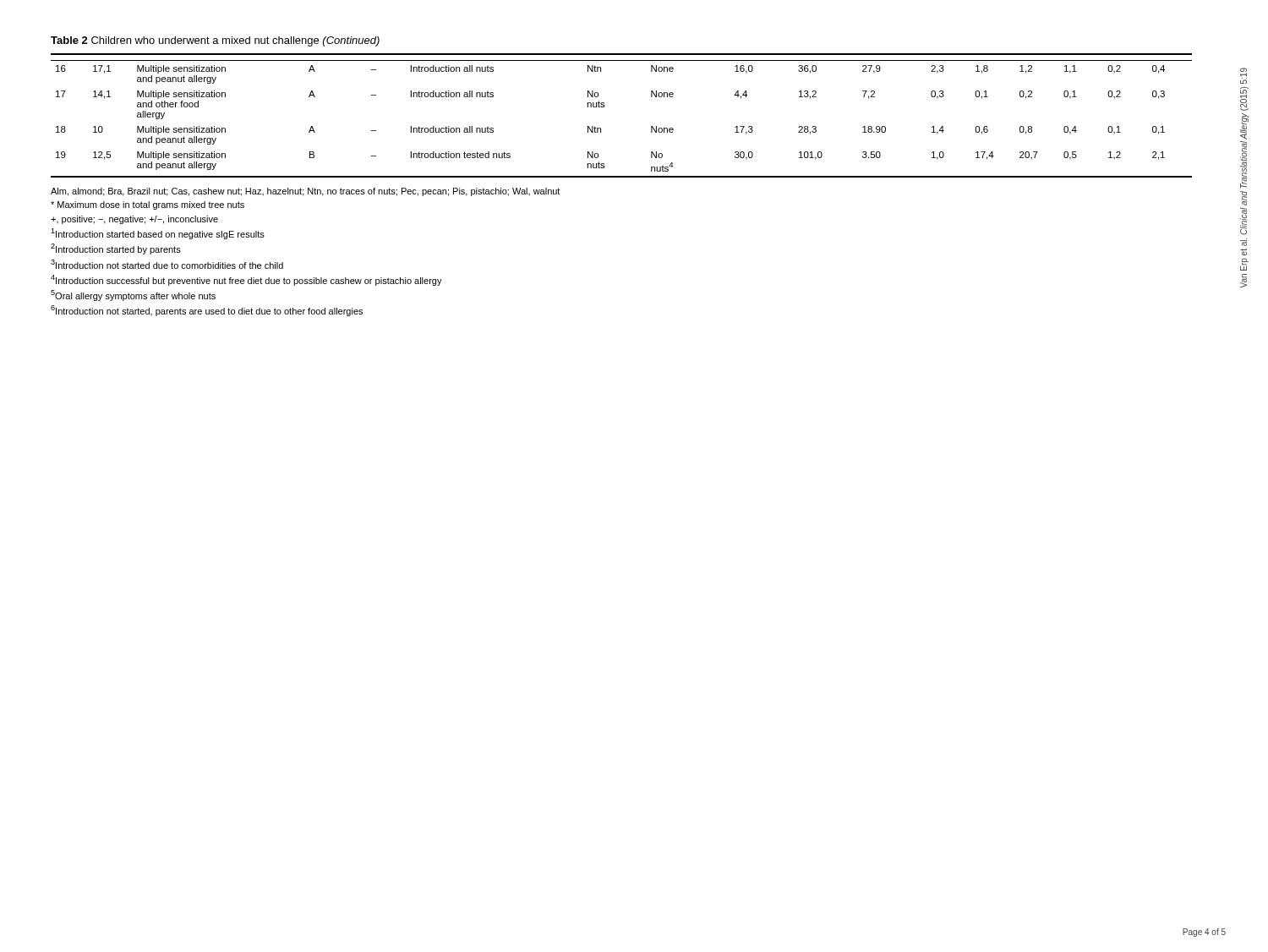Find the footnote that reads "3Introduction not started due"
This screenshot has height=952, width=1268.
tap(167, 264)
